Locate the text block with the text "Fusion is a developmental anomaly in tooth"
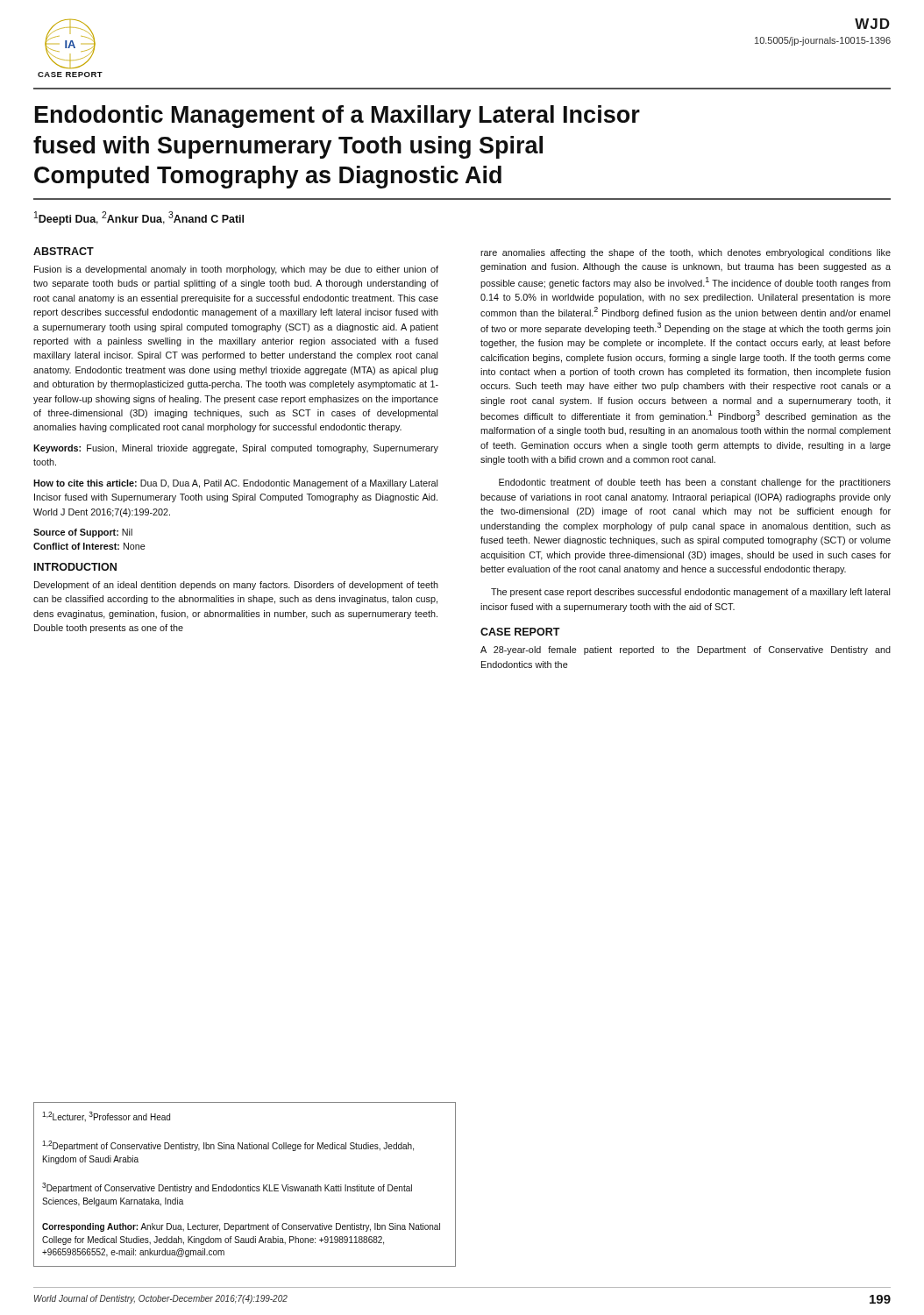This screenshot has width=924, height=1315. click(x=236, y=348)
